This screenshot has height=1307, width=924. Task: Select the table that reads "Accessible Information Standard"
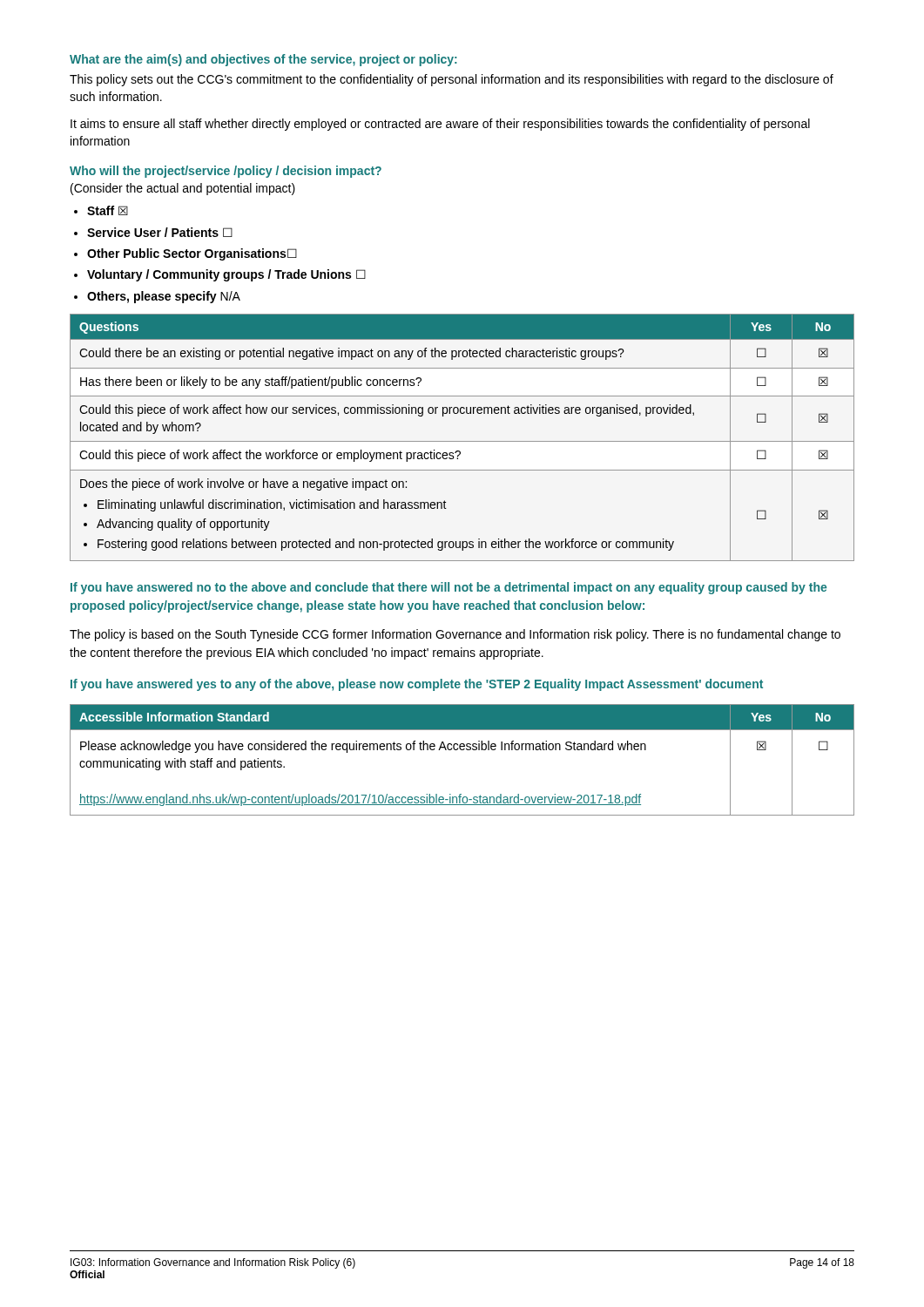[x=462, y=760]
